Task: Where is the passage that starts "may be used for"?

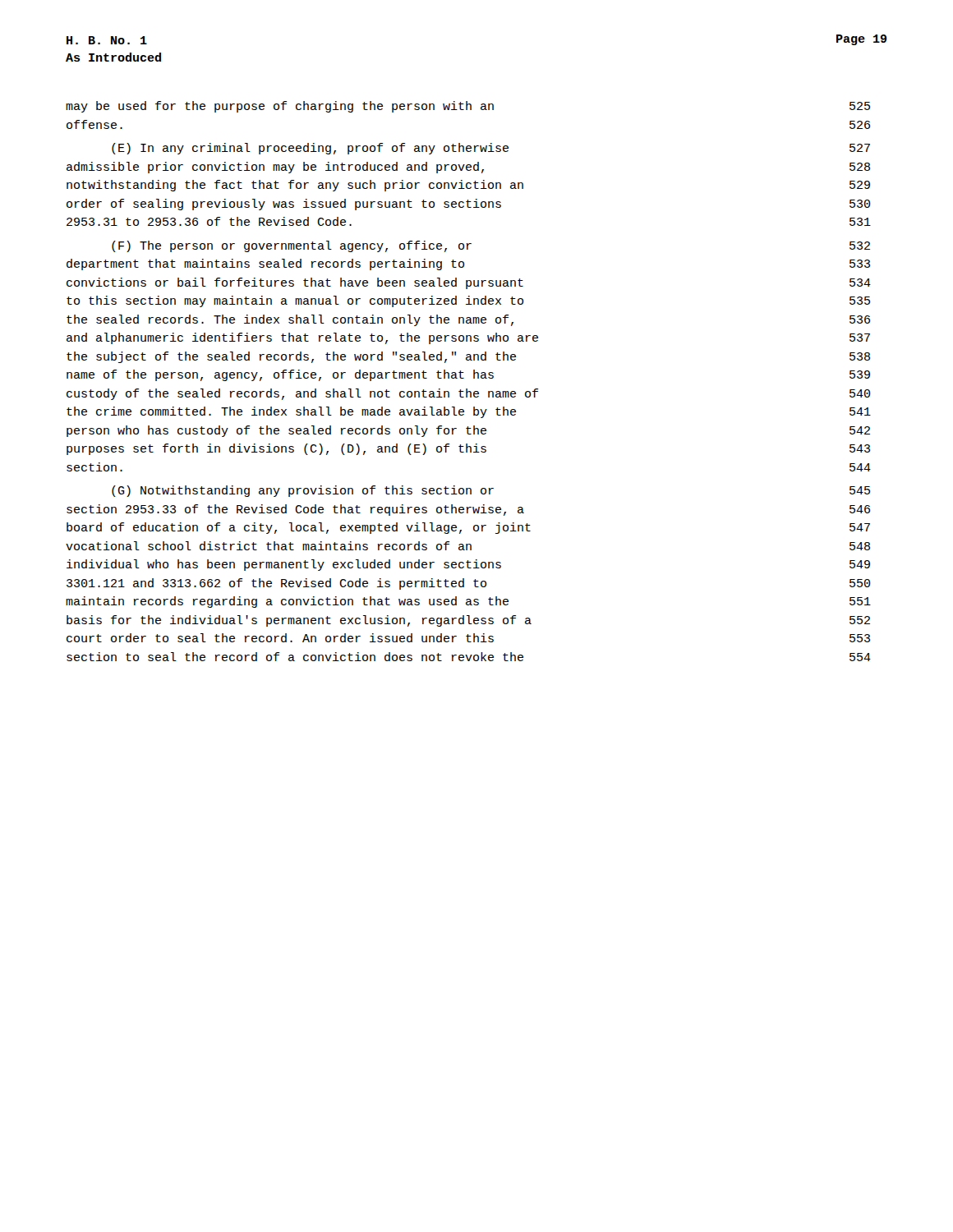Action: point(476,117)
